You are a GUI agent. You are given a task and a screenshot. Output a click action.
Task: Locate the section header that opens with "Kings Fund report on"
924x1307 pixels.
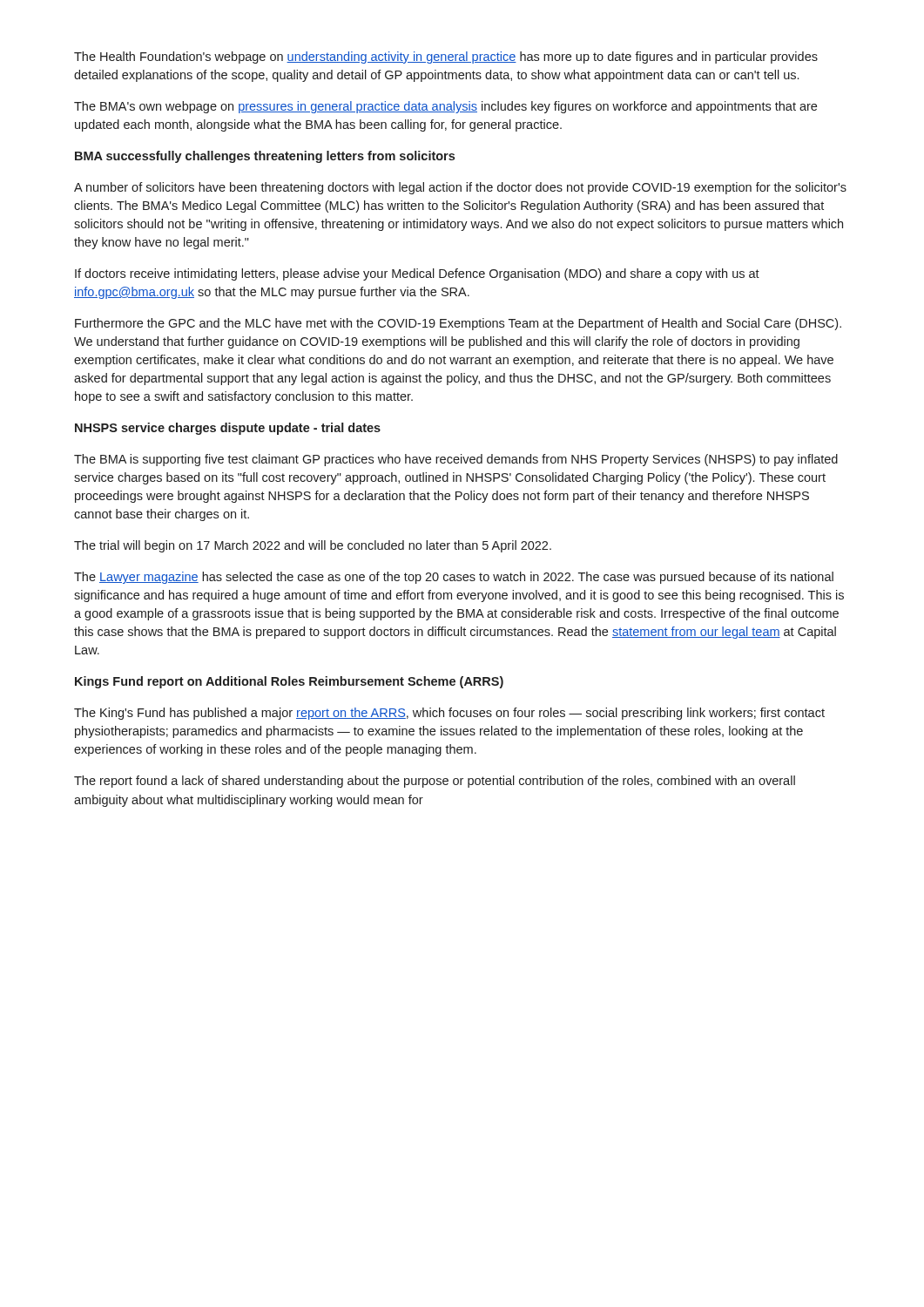coord(462,682)
